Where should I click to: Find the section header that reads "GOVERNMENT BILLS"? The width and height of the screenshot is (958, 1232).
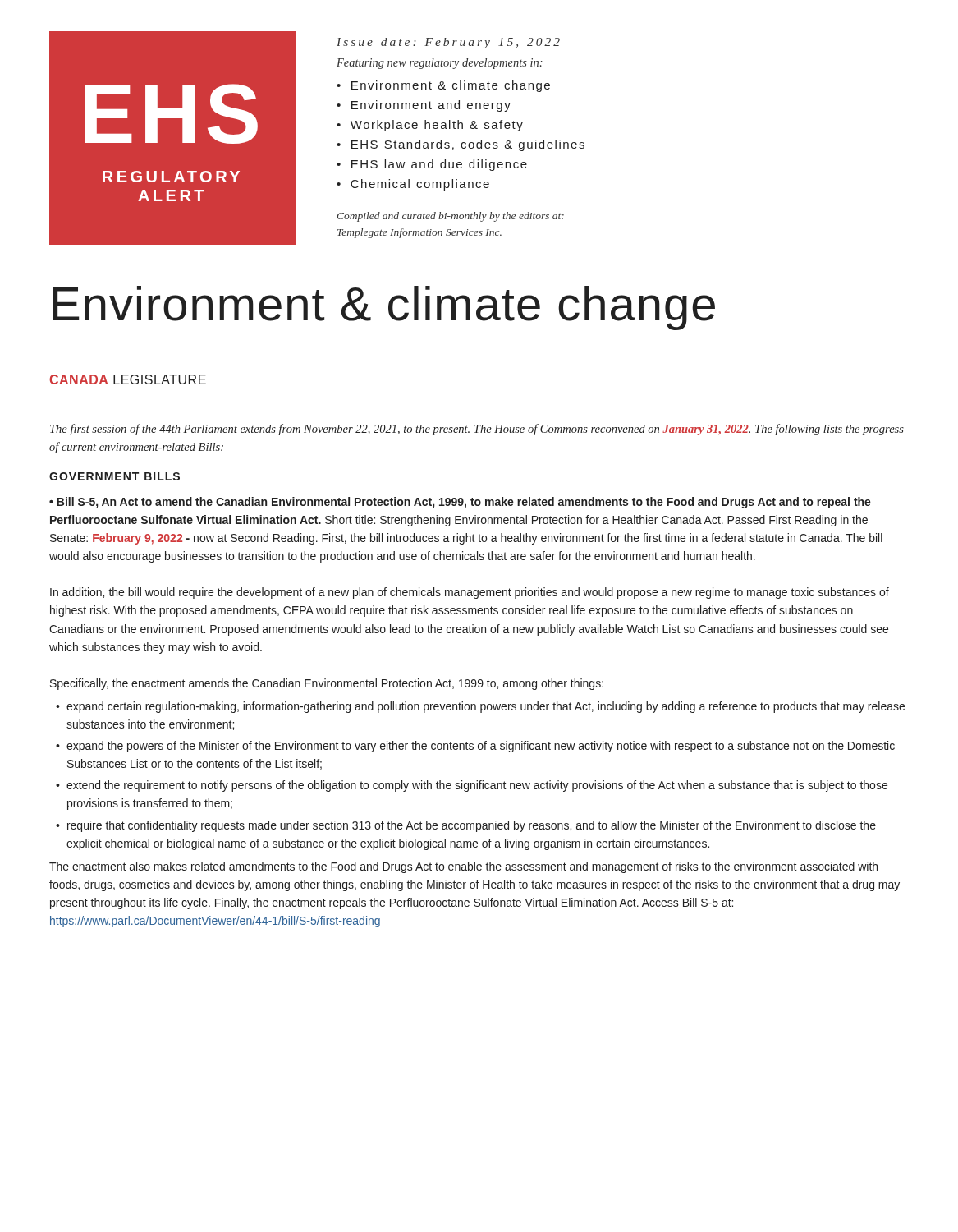(x=115, y=476)
